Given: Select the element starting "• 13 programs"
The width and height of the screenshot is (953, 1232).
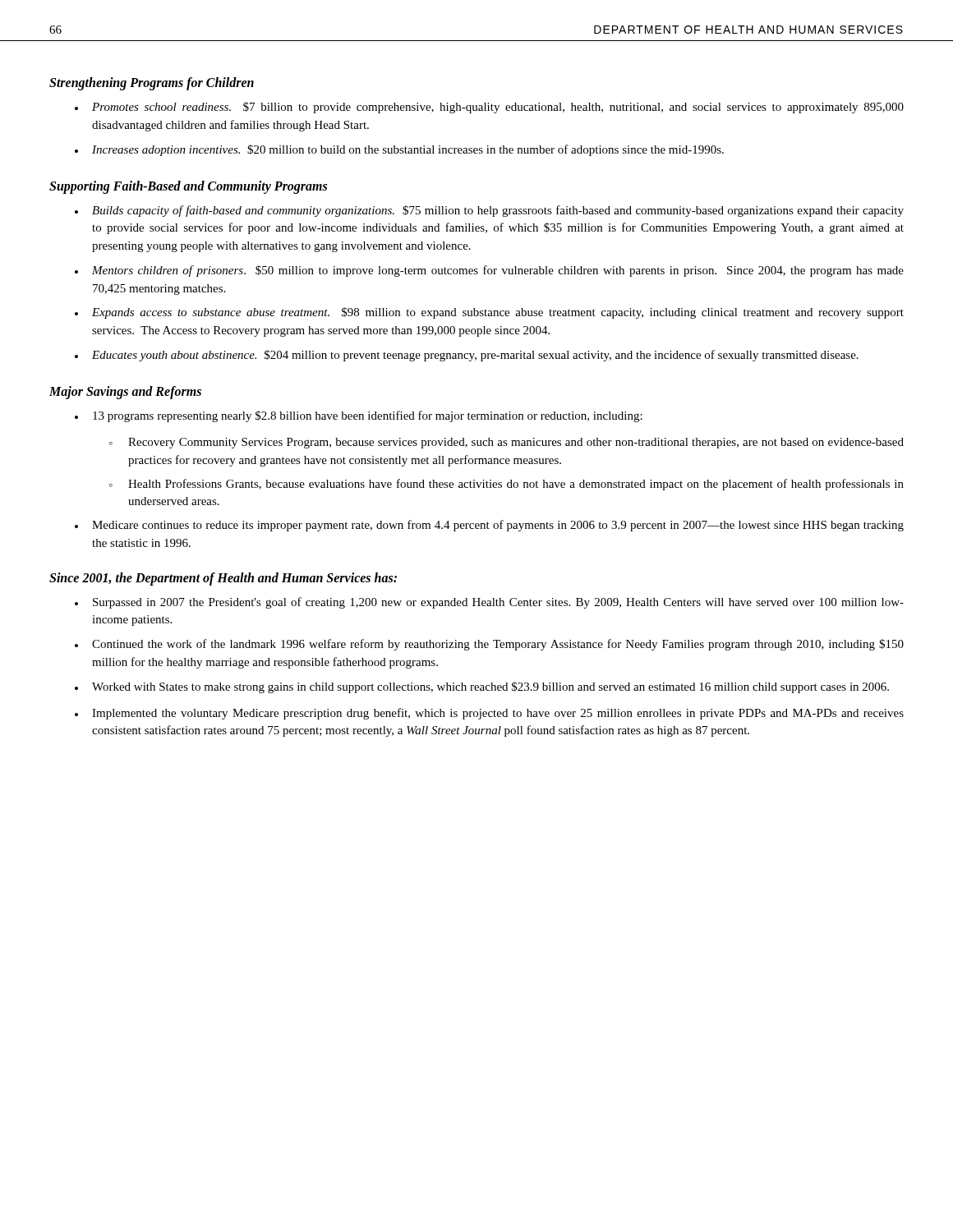Looking at the screenshot, I should (x=489, y=417).
